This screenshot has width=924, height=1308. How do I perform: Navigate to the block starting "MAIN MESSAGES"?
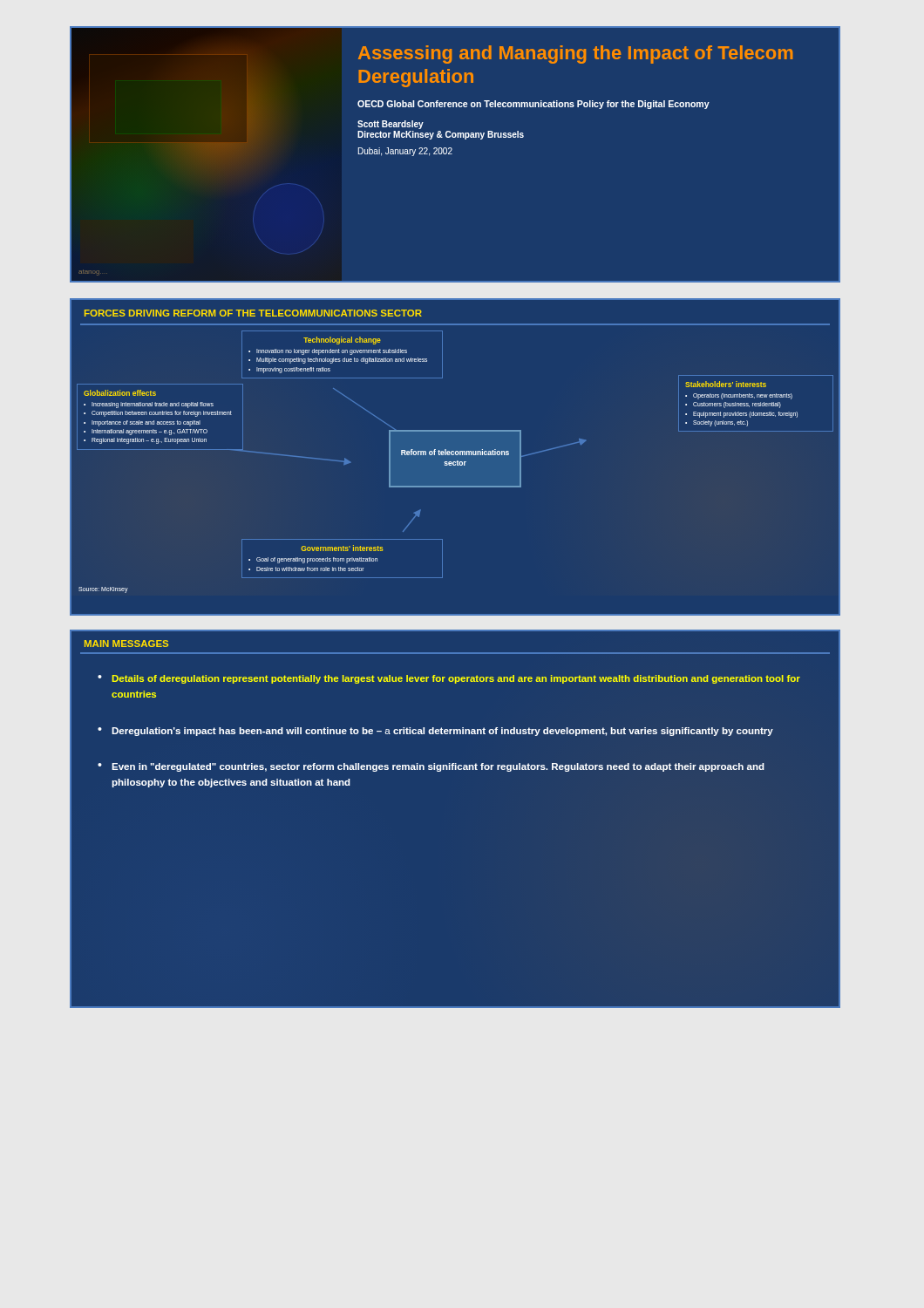[126, 644]
